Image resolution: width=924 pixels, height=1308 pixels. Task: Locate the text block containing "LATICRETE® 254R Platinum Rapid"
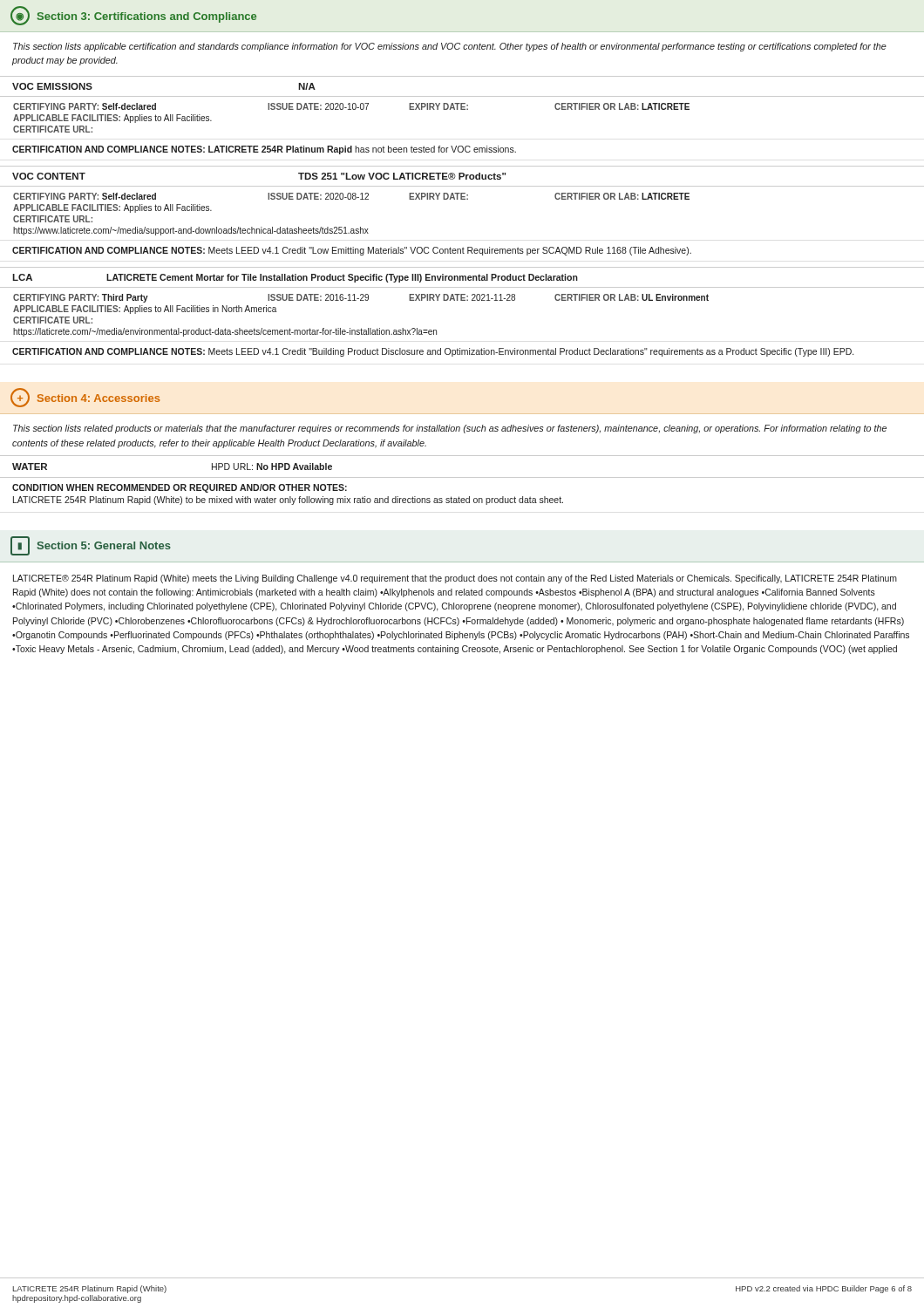tap(461, 613)
